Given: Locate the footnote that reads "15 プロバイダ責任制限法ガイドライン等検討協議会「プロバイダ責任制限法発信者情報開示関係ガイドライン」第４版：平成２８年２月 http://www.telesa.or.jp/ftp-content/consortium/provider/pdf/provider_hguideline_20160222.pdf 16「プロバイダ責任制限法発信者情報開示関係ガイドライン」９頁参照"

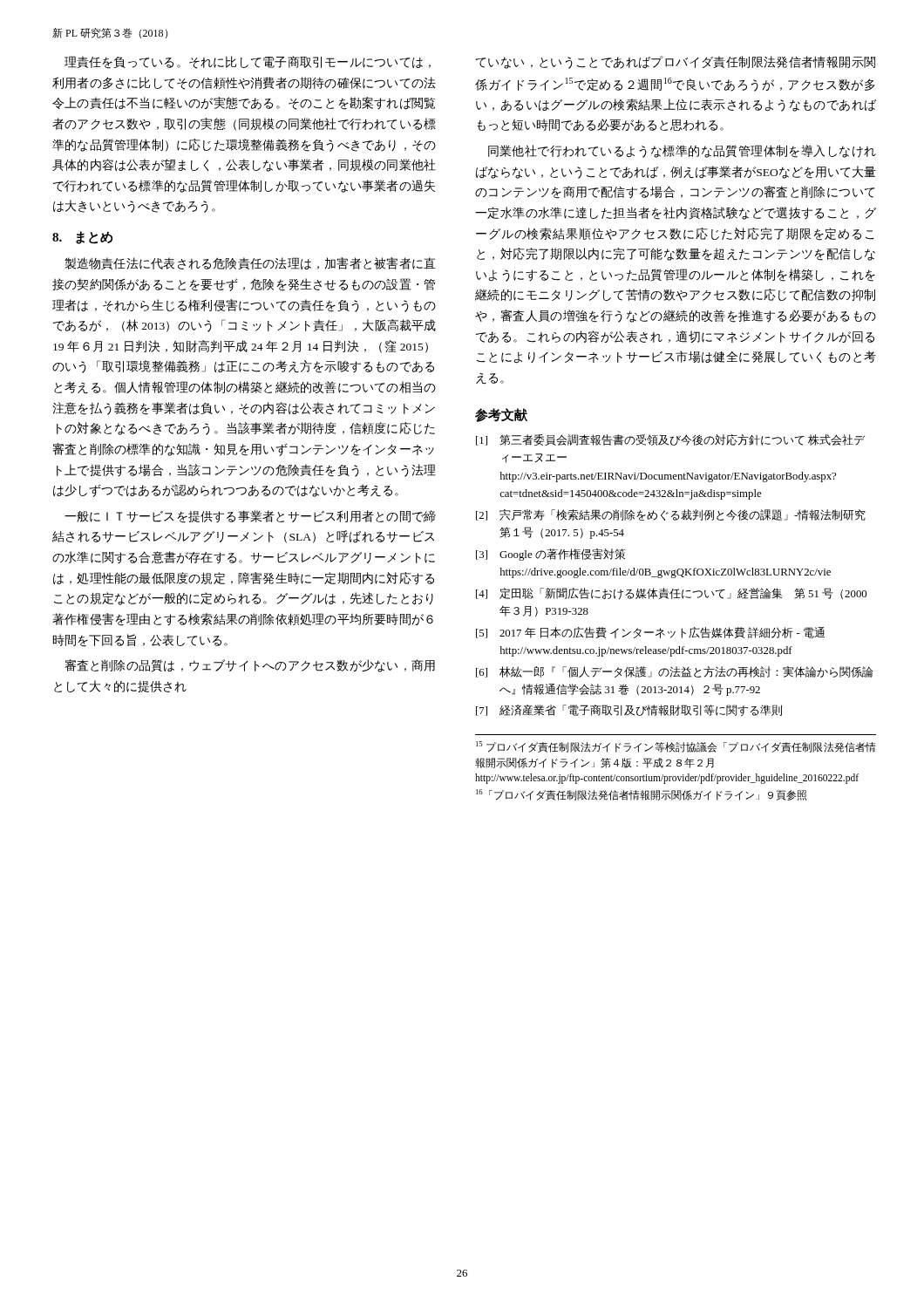Looking at the screenshot, I should point(676,771).
